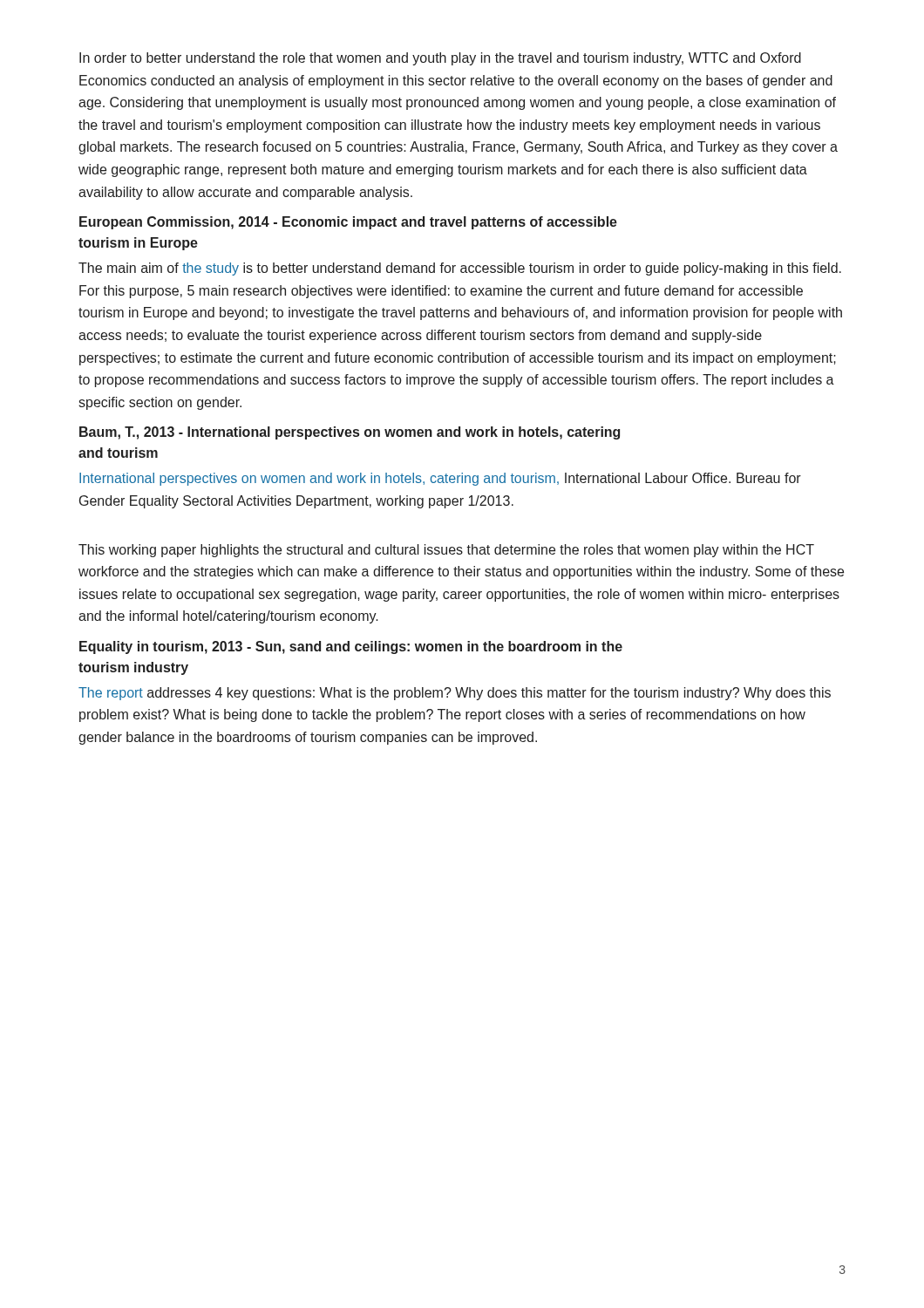Screen dimensions: 1308x924
Task: Find the block starting "International perspectives on"
Action: [440, 490]
